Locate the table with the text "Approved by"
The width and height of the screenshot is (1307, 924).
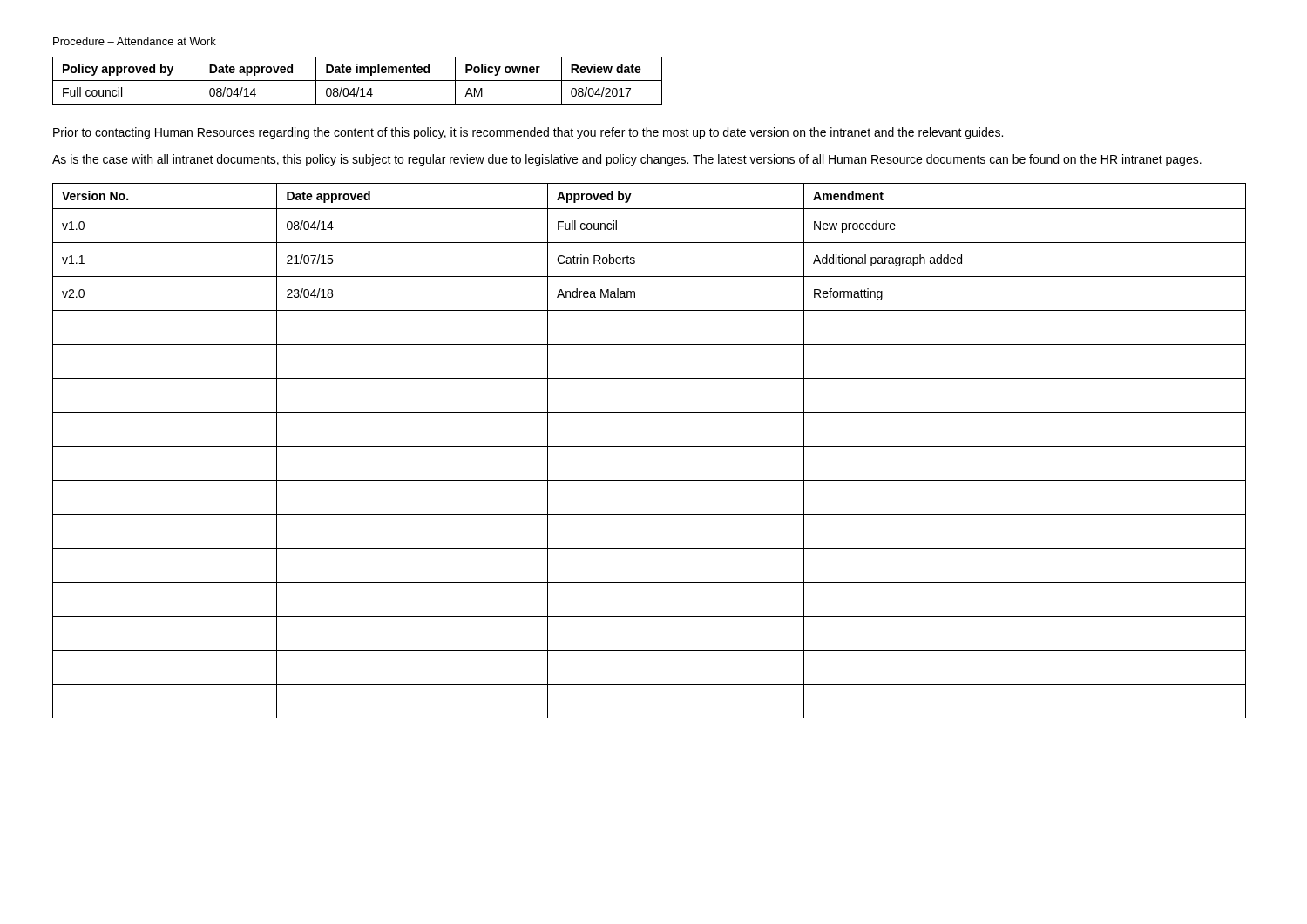(654, 451)
